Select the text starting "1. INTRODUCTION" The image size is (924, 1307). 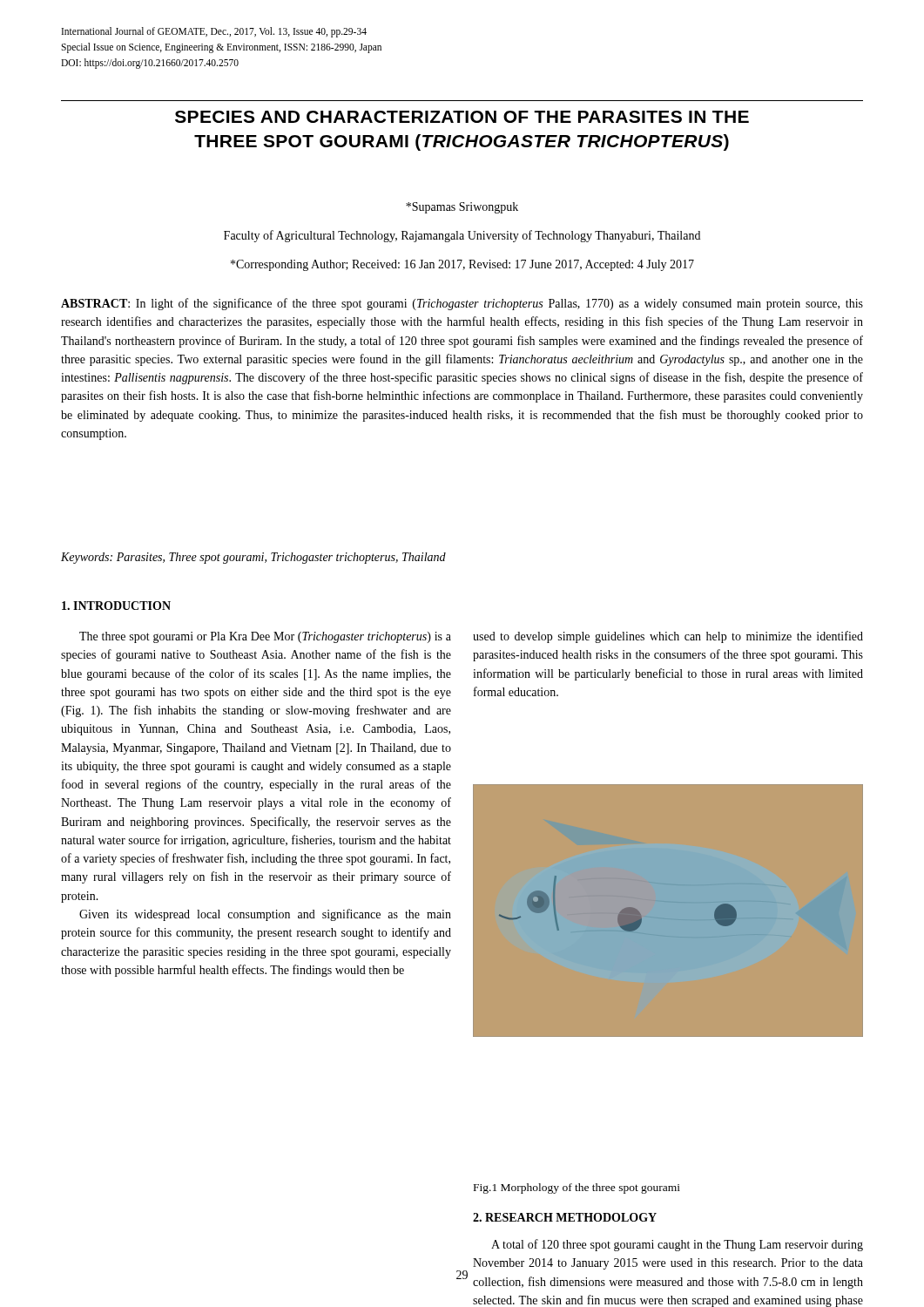click(116, 606)
